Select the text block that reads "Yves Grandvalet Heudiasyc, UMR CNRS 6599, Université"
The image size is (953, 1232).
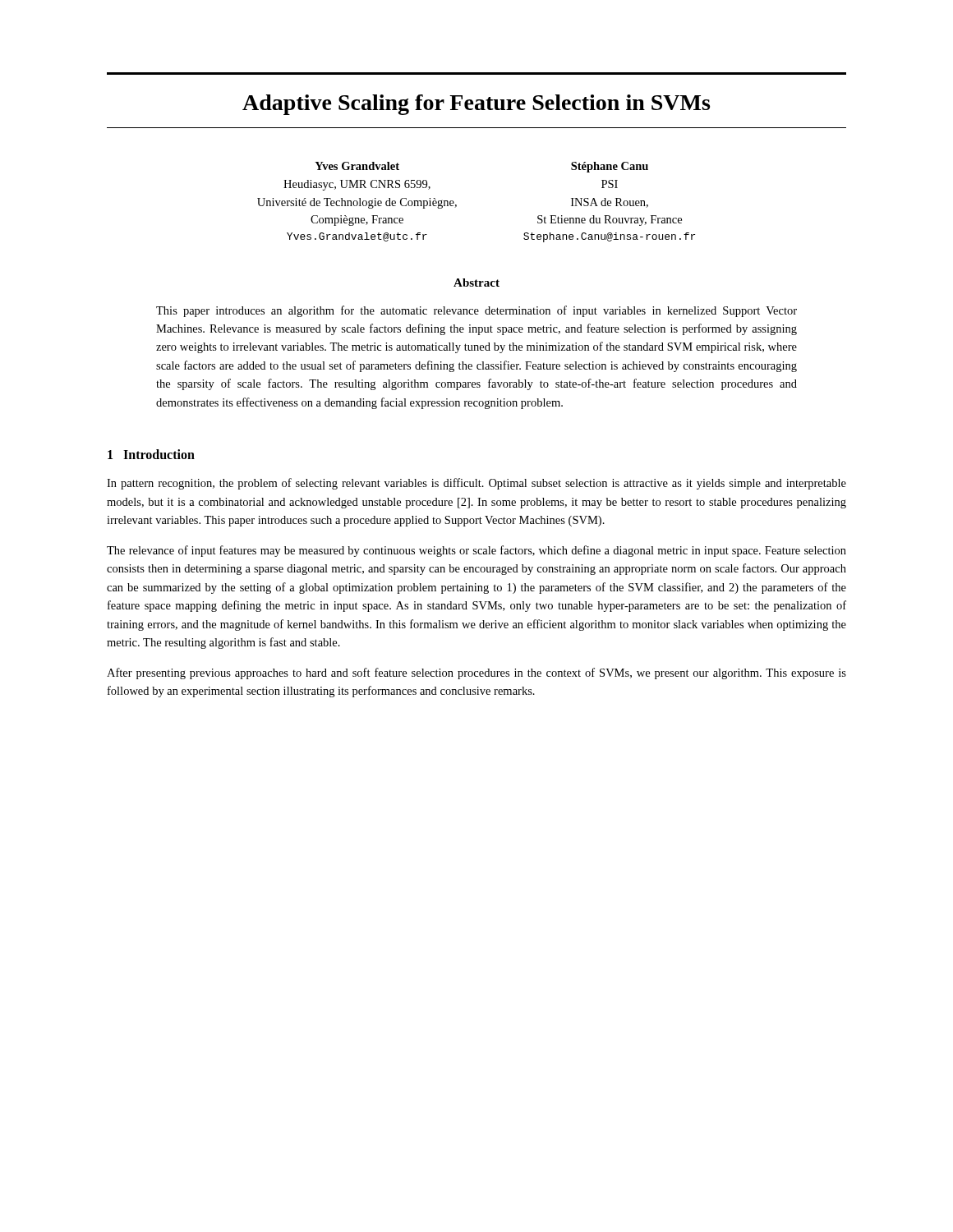tap(357, 201)
